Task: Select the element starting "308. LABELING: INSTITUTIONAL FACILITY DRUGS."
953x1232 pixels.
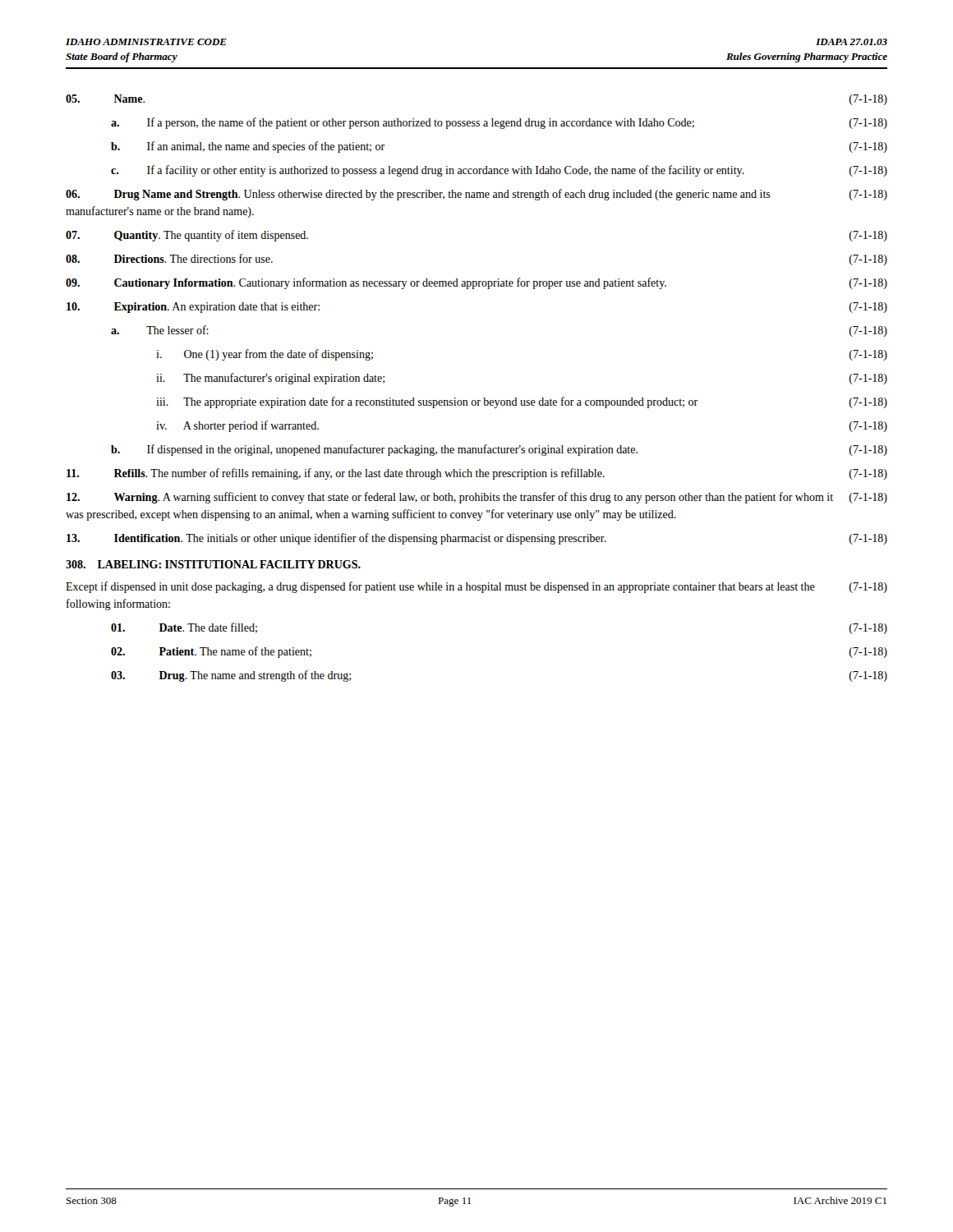Action: (x=213, y=564)
